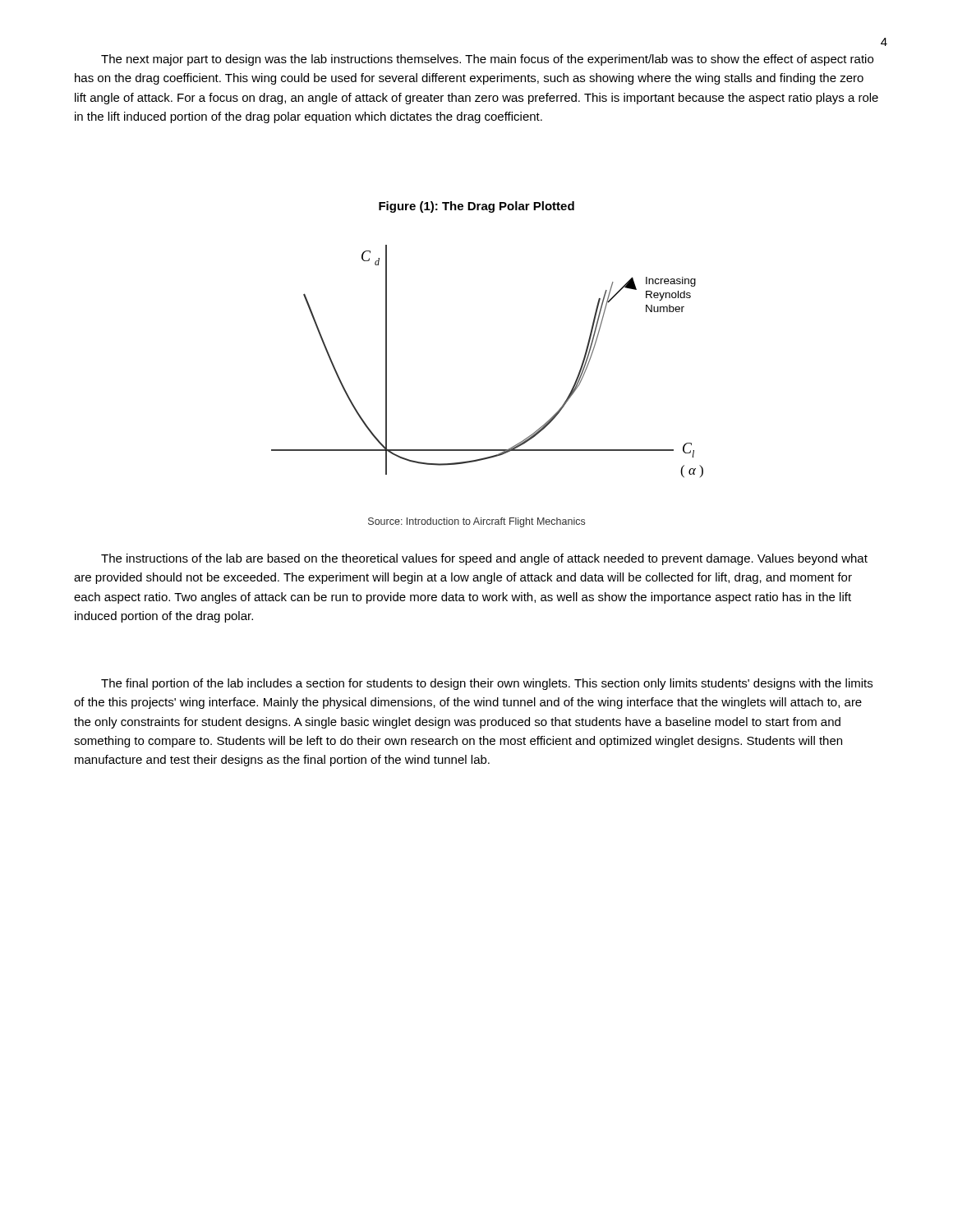The width and height of the screenshot is (953, 1232).
Task: Point to the block beginning "The next major part to design was the"
Action: [x=476, y=87]
